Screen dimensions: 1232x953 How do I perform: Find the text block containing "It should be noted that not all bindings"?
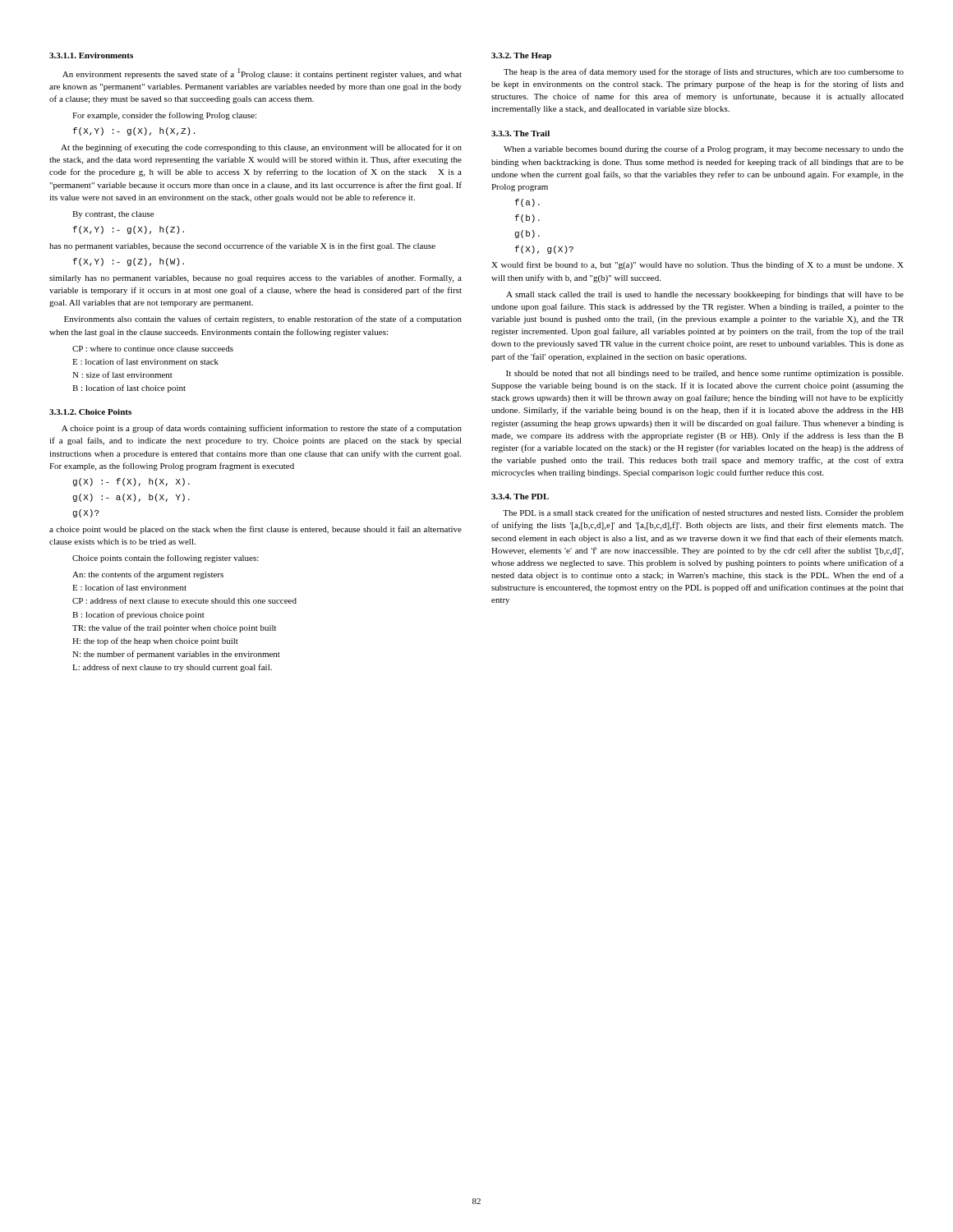[698, 423]
